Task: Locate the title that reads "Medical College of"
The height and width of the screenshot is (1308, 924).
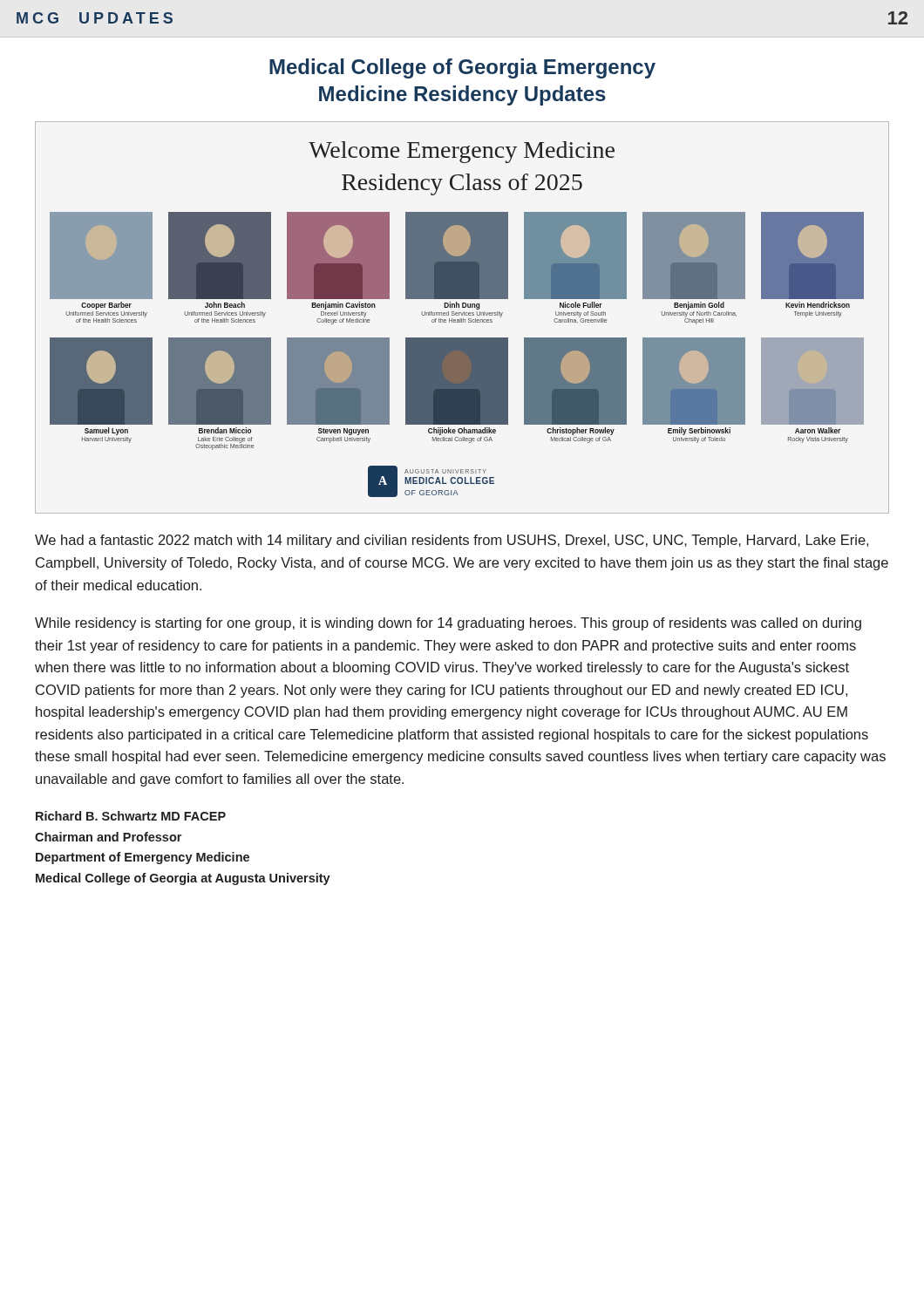Action: pyautogui.click(x=462, y=80)
